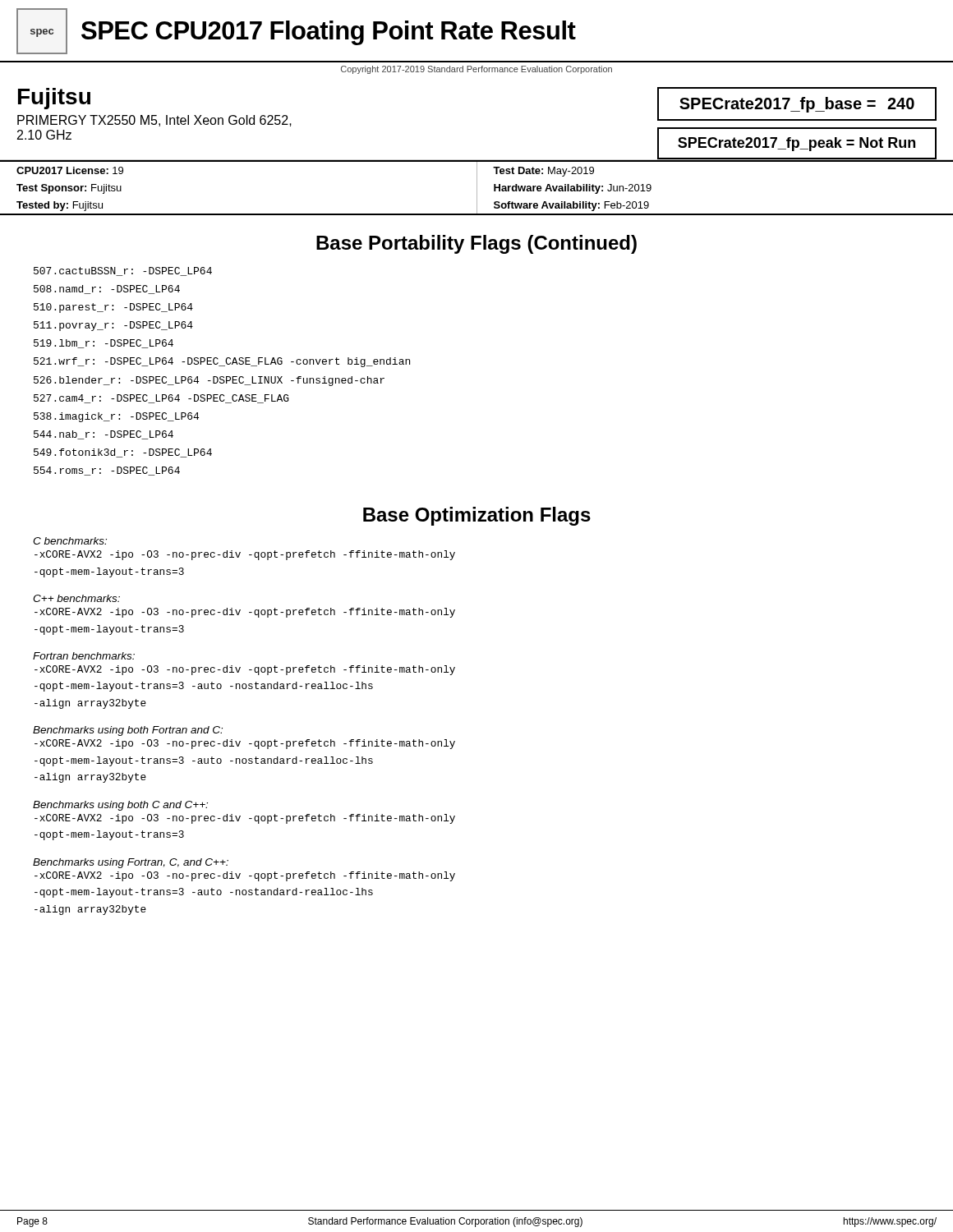Select the region starting "526.blender_r: -DSPEC_LP64 -DSPEC_LINUX -funsigned-char"
This screenshot has height=1232, width=953.
pyautogui.click(x=209, y=380)
